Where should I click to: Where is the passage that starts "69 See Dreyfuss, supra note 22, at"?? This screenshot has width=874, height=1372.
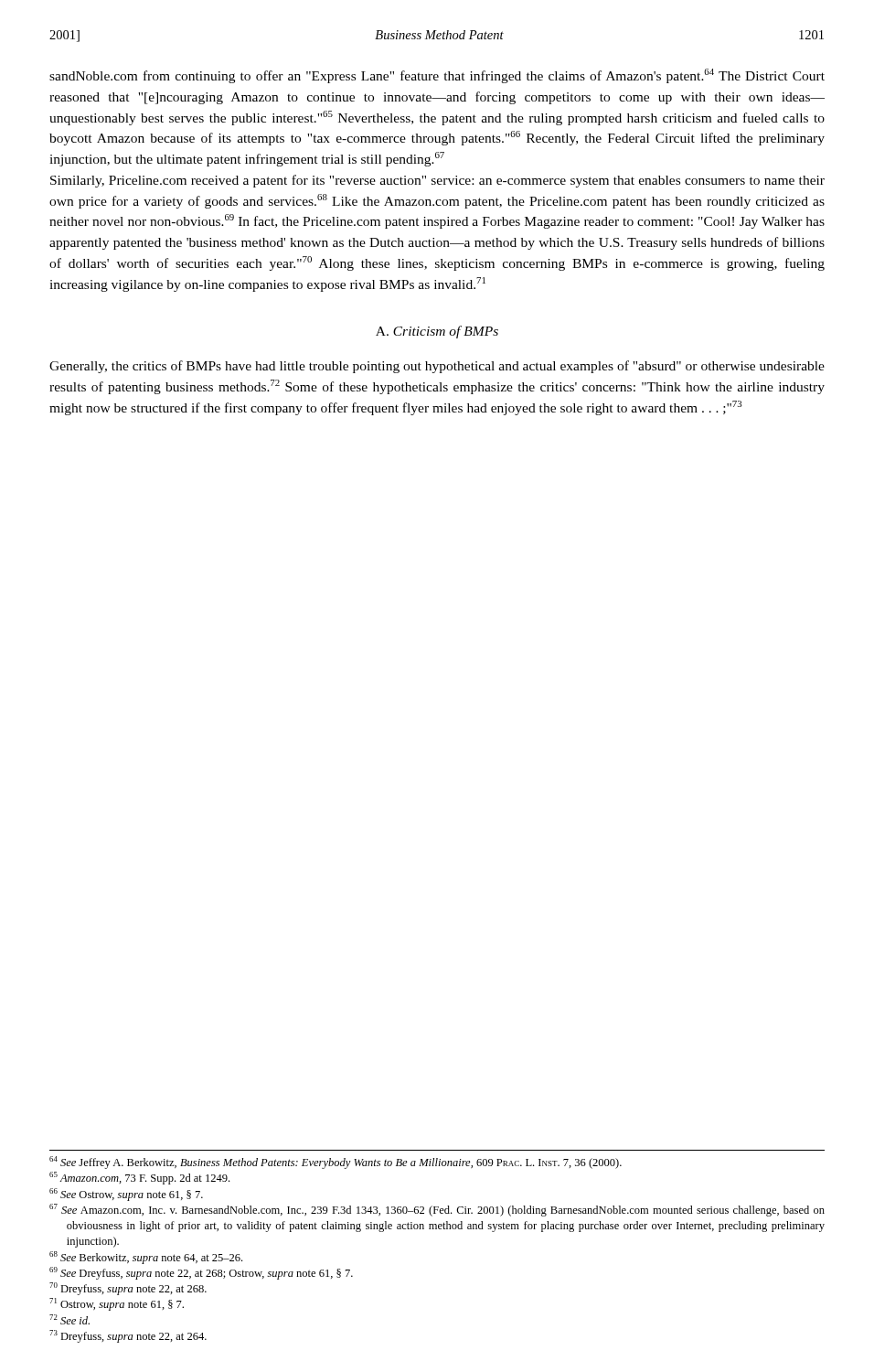[201, 1273]
